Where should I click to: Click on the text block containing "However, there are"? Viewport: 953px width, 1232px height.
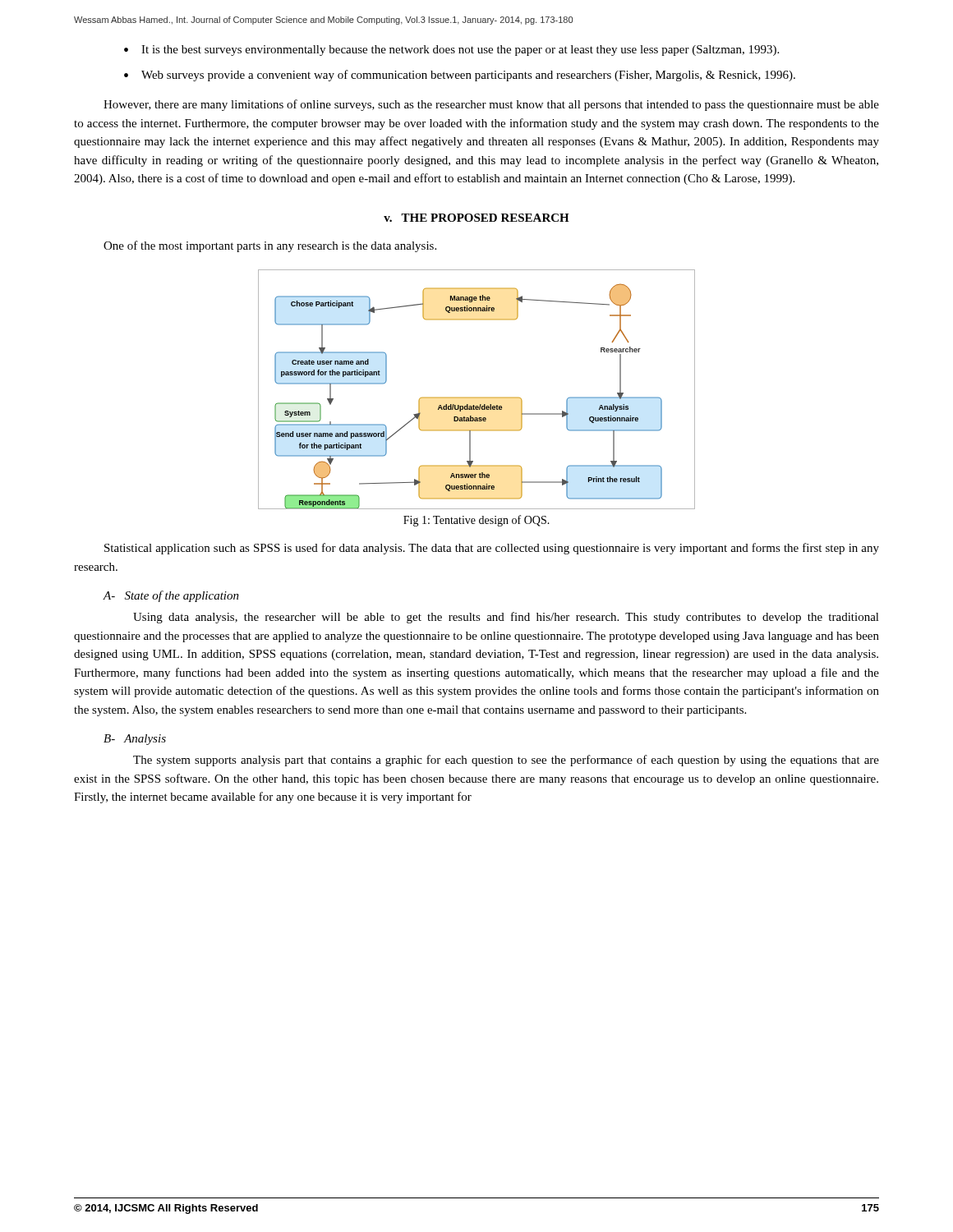[476, 141]
